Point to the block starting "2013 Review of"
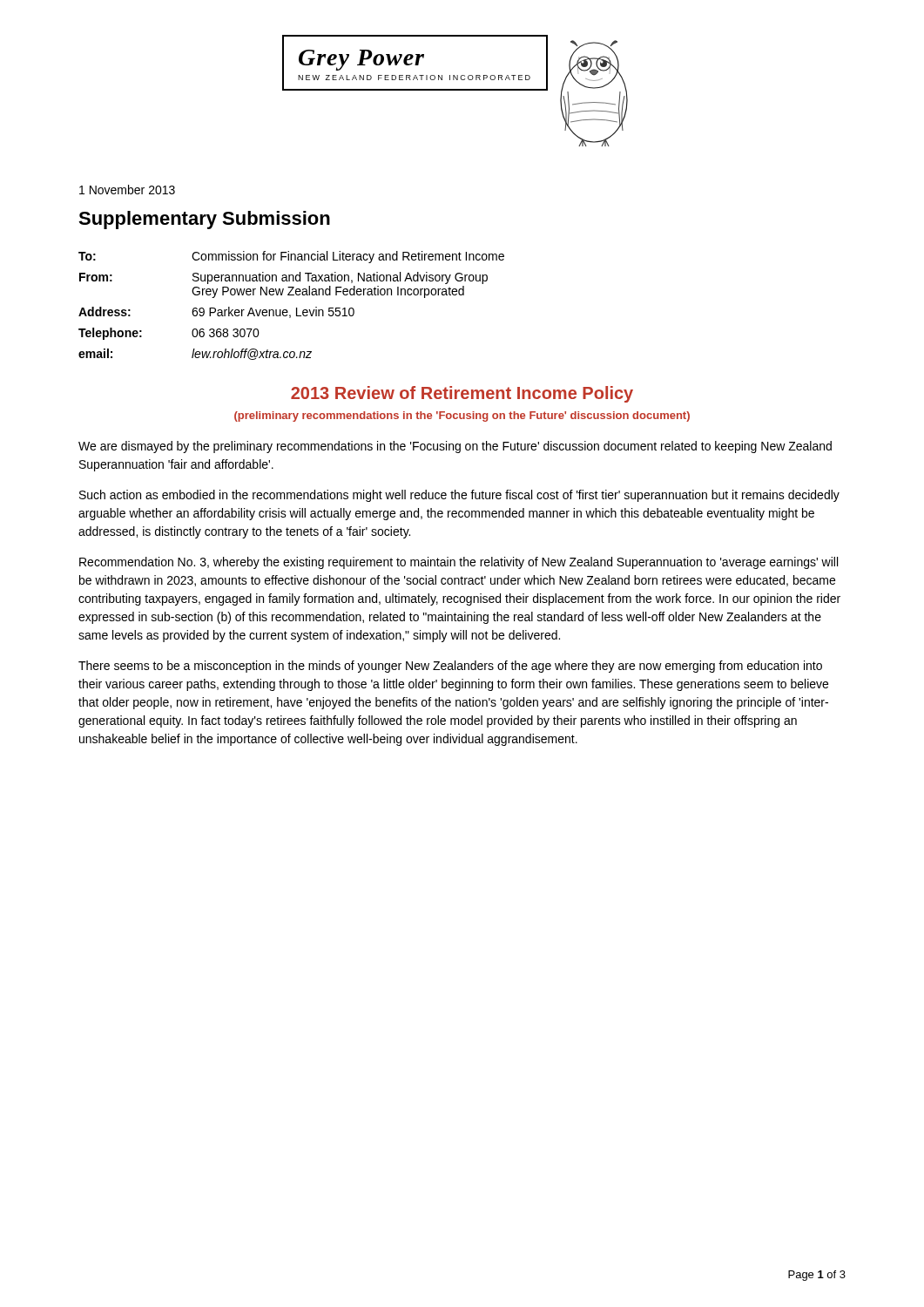Screen dimensions: 1307x924 pos(462,393)
